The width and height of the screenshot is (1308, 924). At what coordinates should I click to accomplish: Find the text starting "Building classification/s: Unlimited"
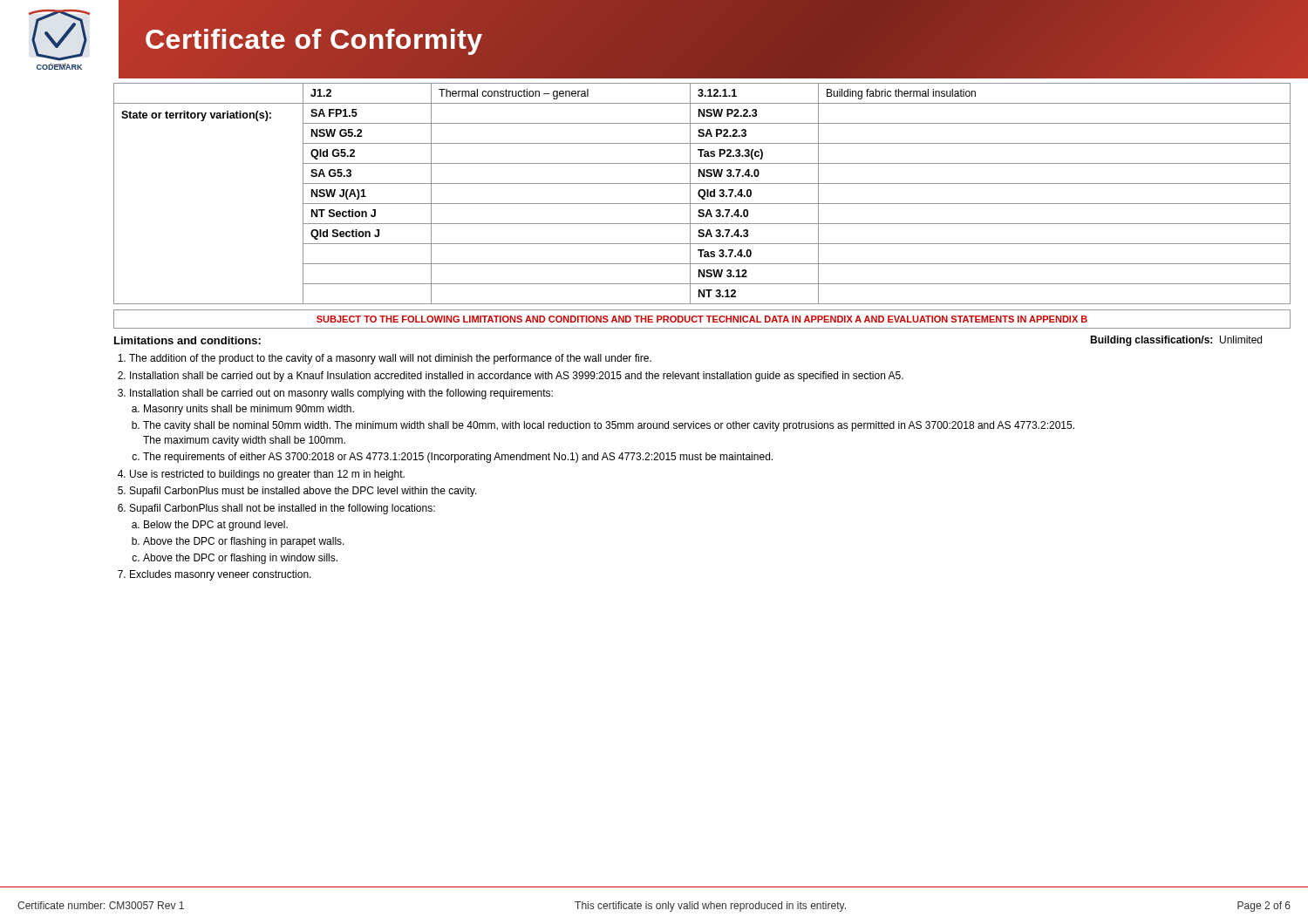[1176, 340]
